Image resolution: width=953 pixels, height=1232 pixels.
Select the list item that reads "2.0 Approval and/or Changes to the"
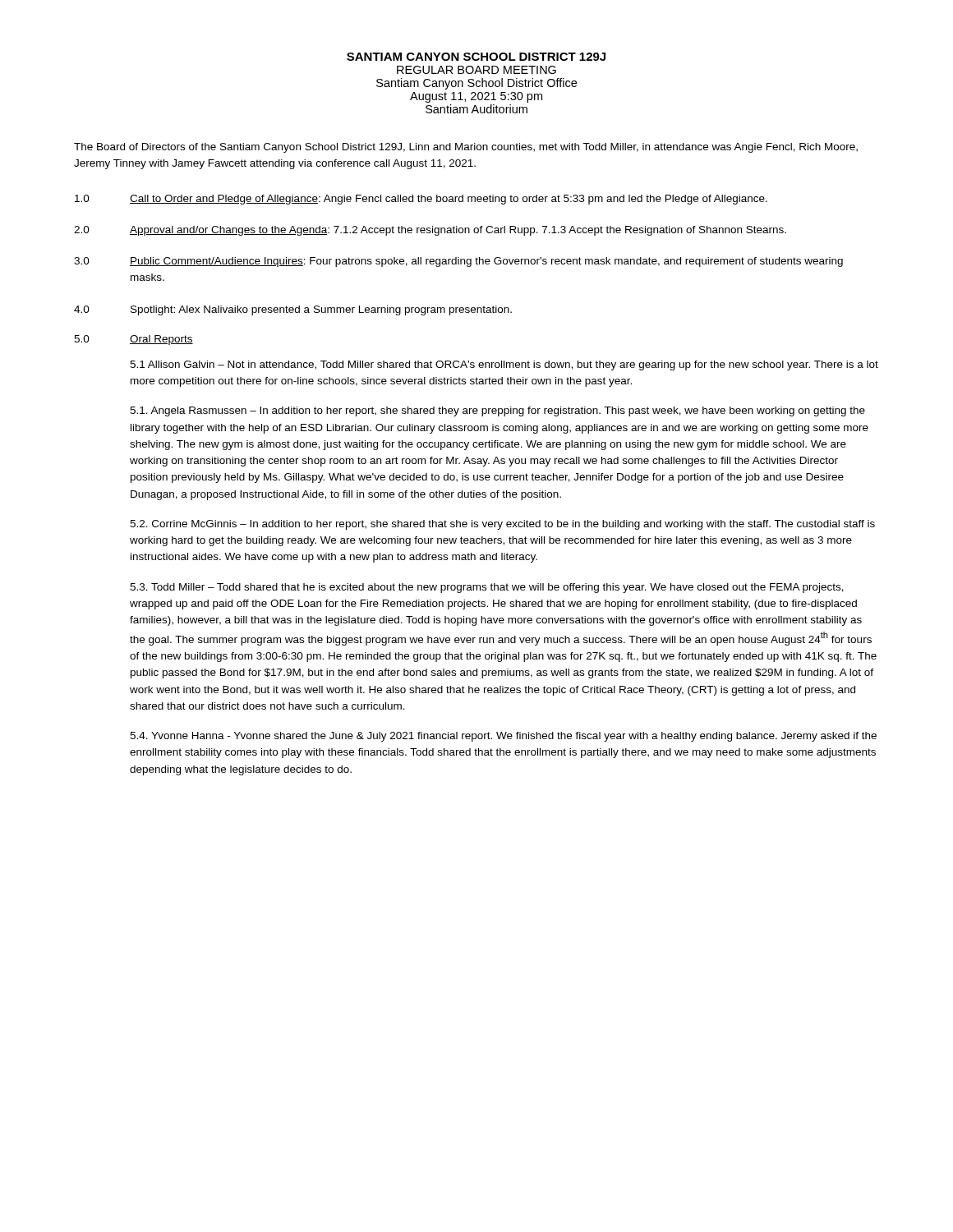(476, 230)
